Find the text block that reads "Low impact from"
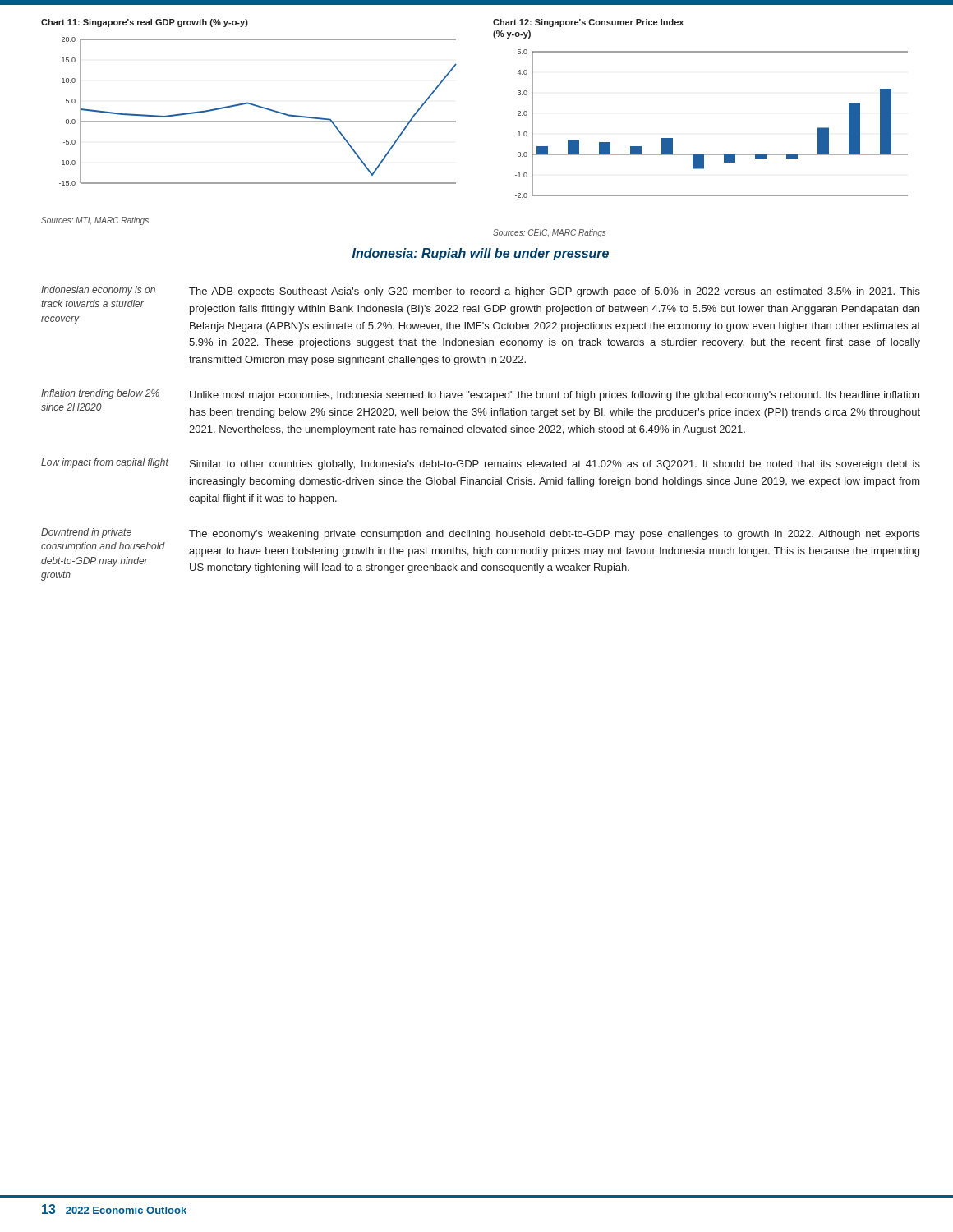Image resolution: width=953 pixels, height=1232 pixels. 105,463
